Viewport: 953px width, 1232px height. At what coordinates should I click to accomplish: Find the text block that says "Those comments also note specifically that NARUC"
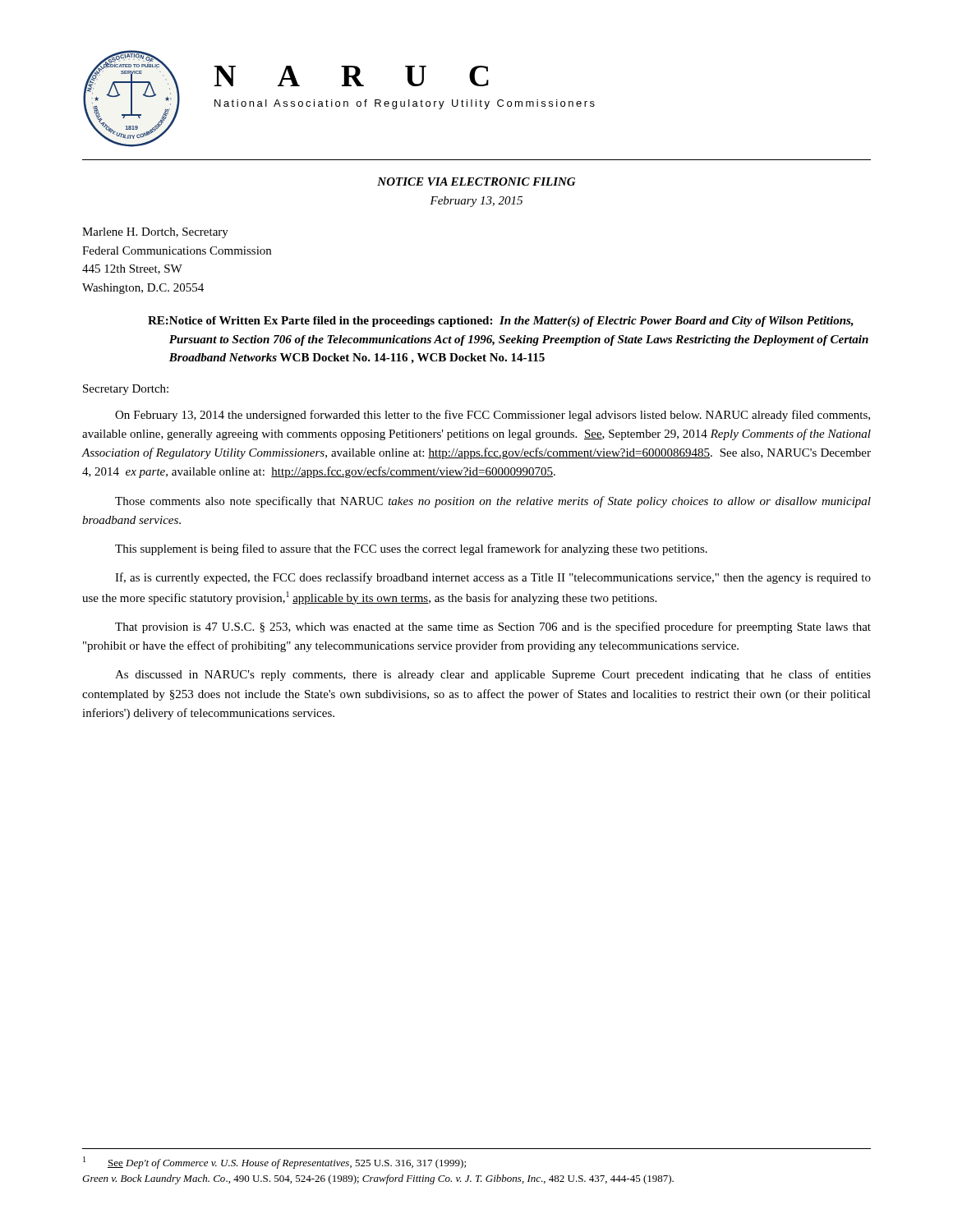(476, 510)
